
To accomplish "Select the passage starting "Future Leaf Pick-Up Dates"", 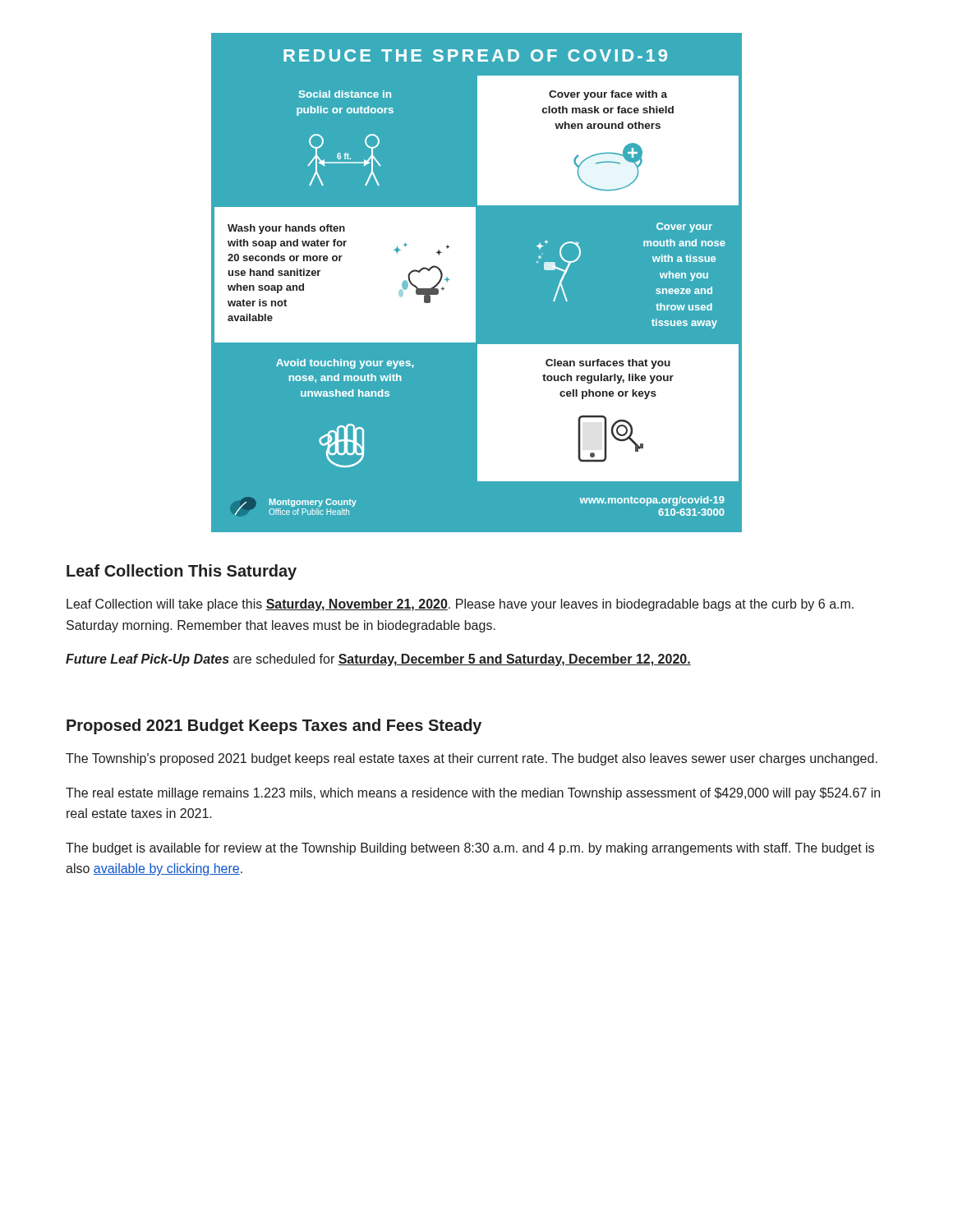I will click(378, 659).
